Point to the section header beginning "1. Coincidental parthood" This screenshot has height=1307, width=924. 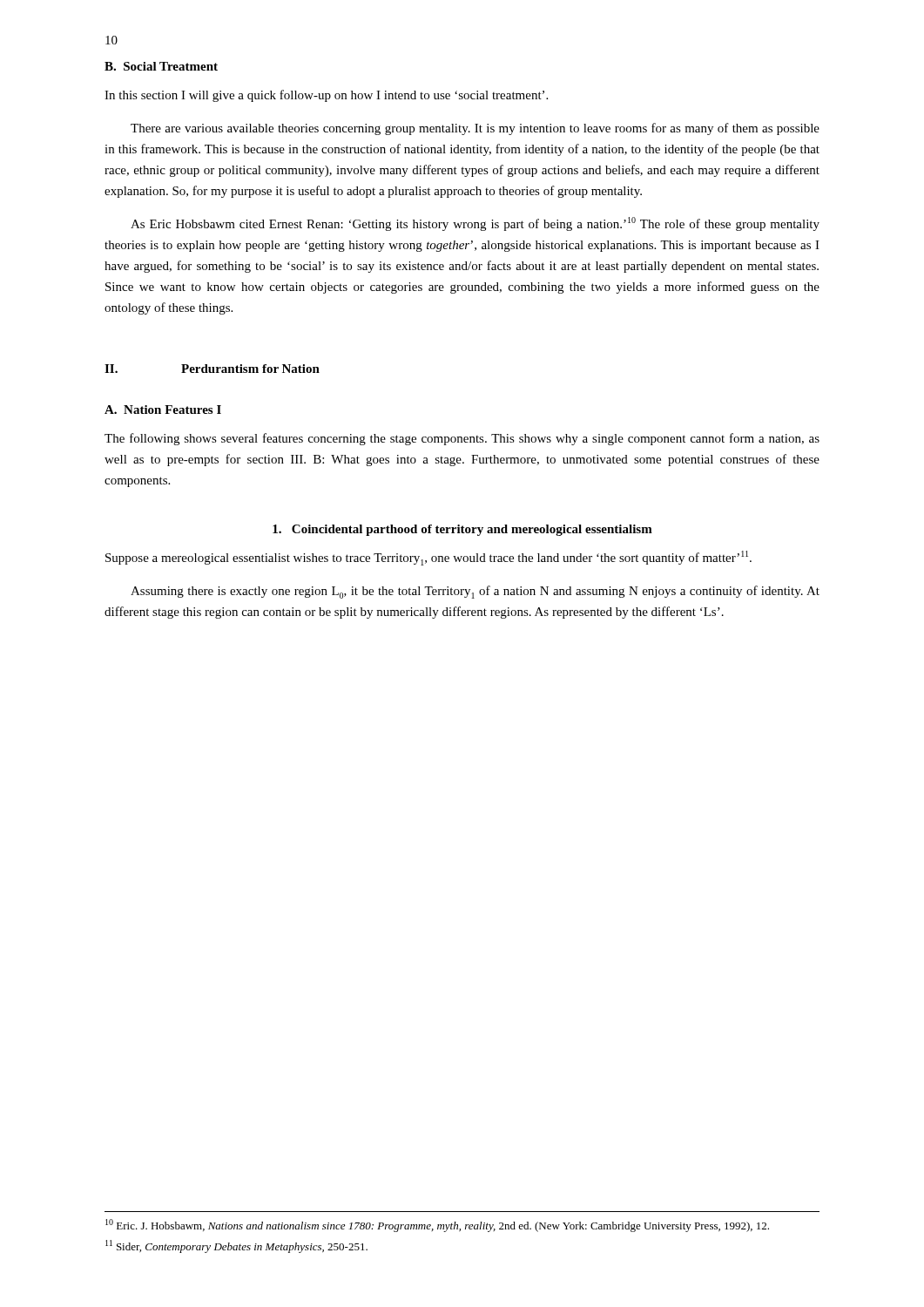click(462, 529)
